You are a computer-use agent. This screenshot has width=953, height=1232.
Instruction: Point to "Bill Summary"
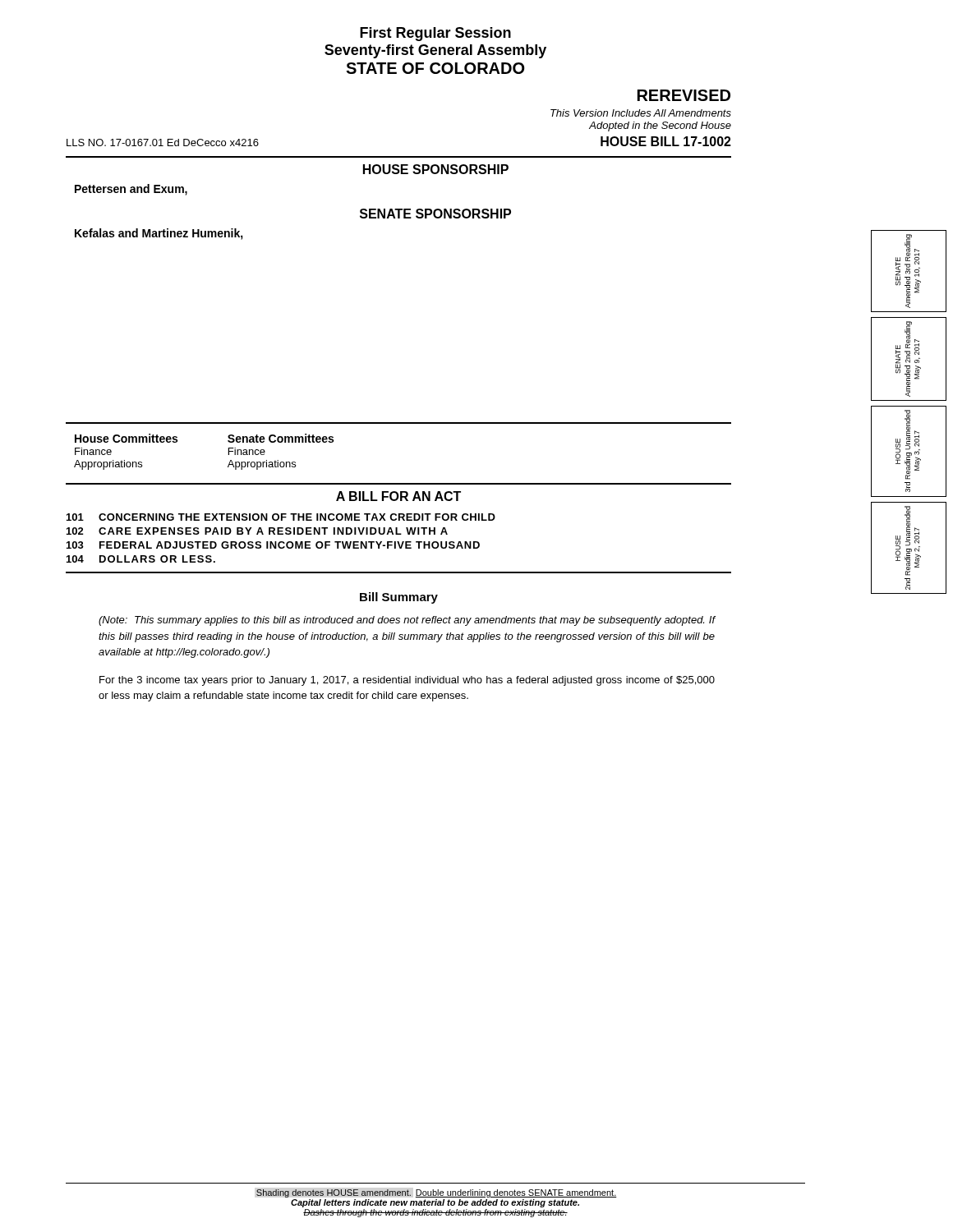(398, 597)
